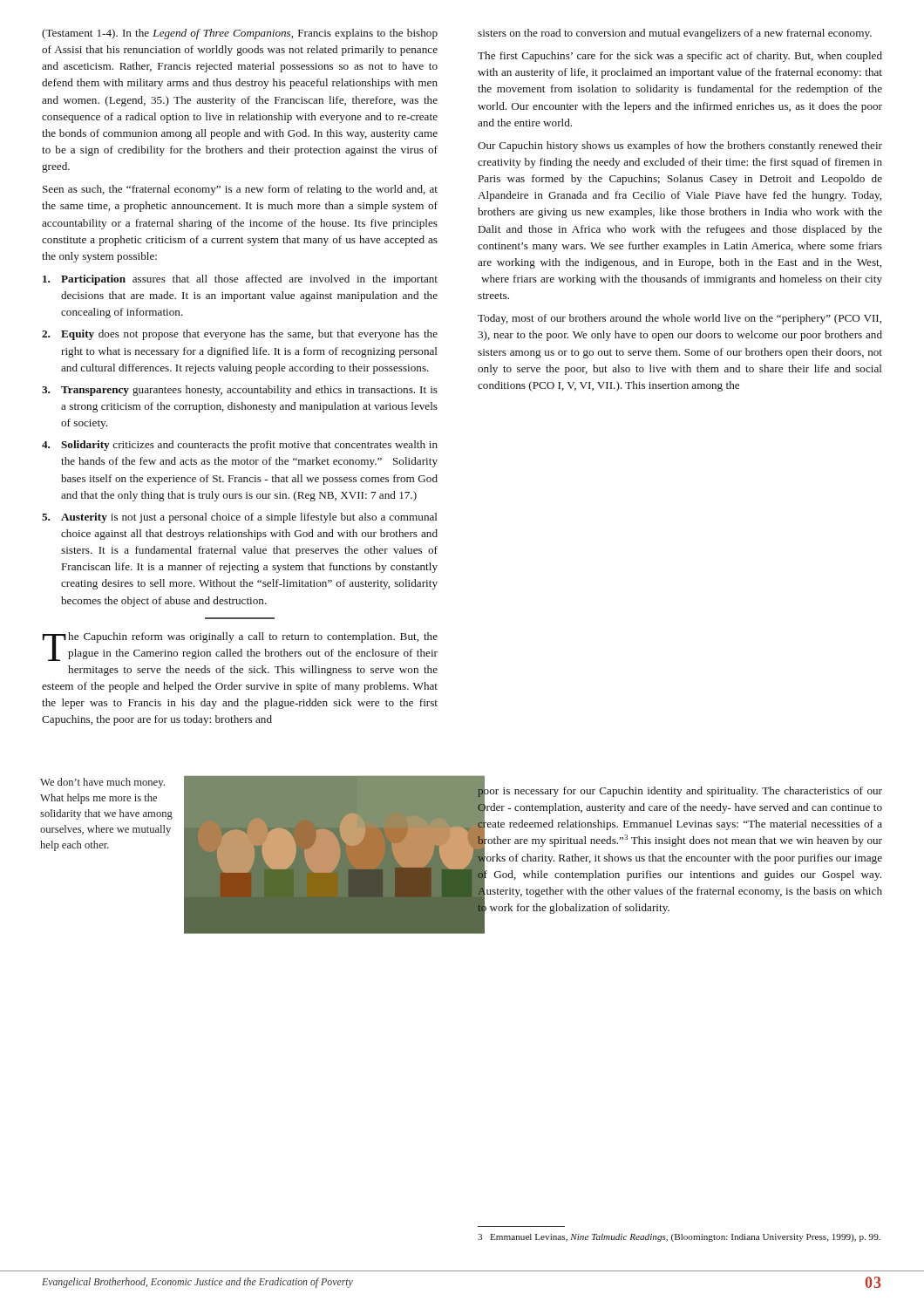This screenshot has height=1308, width=924.
Task: Select the text block starting "(Testament 1-4). In the Legend of Three Companions,"
Action: tap(240, 100)
